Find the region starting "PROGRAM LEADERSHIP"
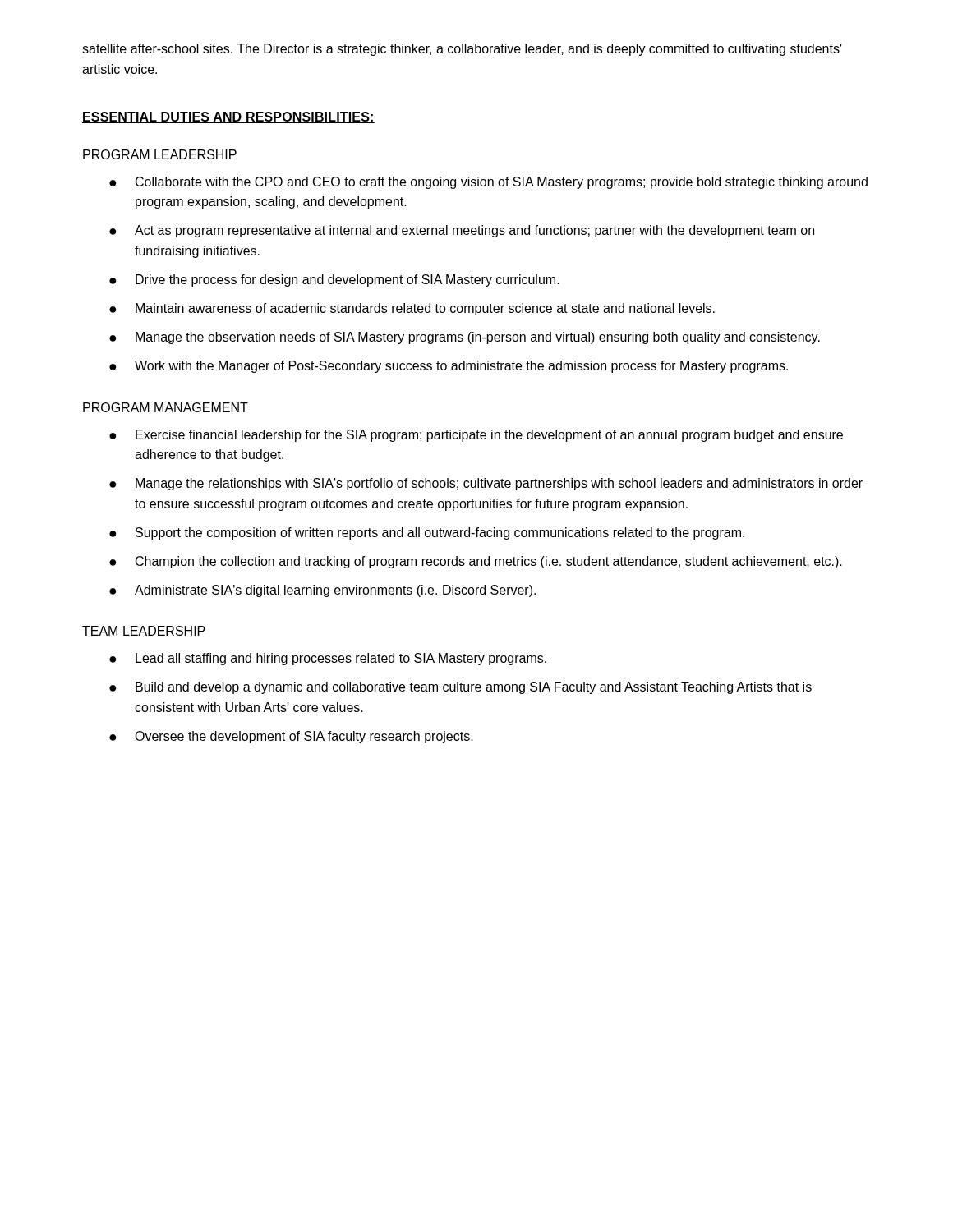The width and height of the screenshot is (953, 1232). [x=160, y=154]
